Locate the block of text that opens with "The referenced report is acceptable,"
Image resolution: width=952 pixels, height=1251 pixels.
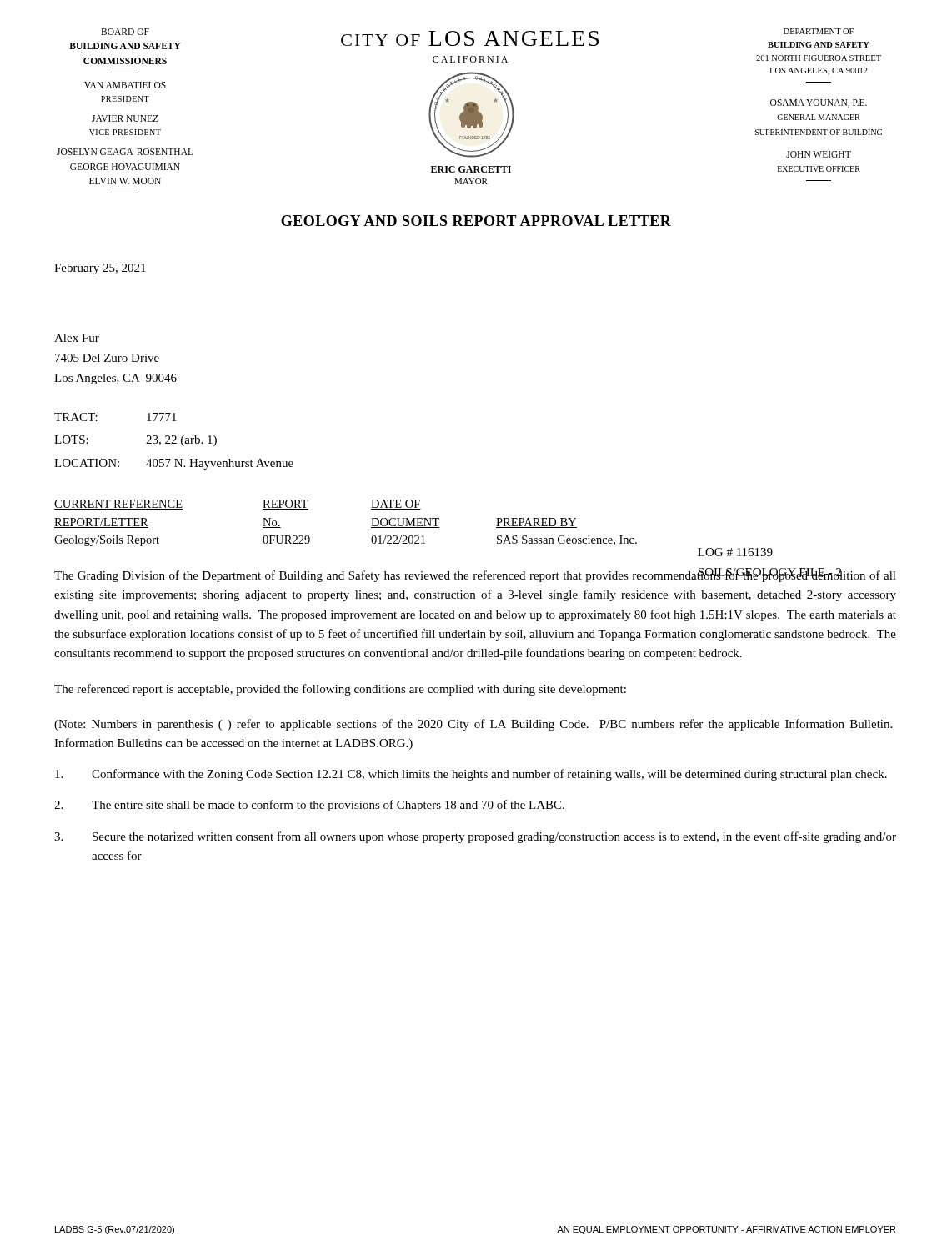[340, 689]
